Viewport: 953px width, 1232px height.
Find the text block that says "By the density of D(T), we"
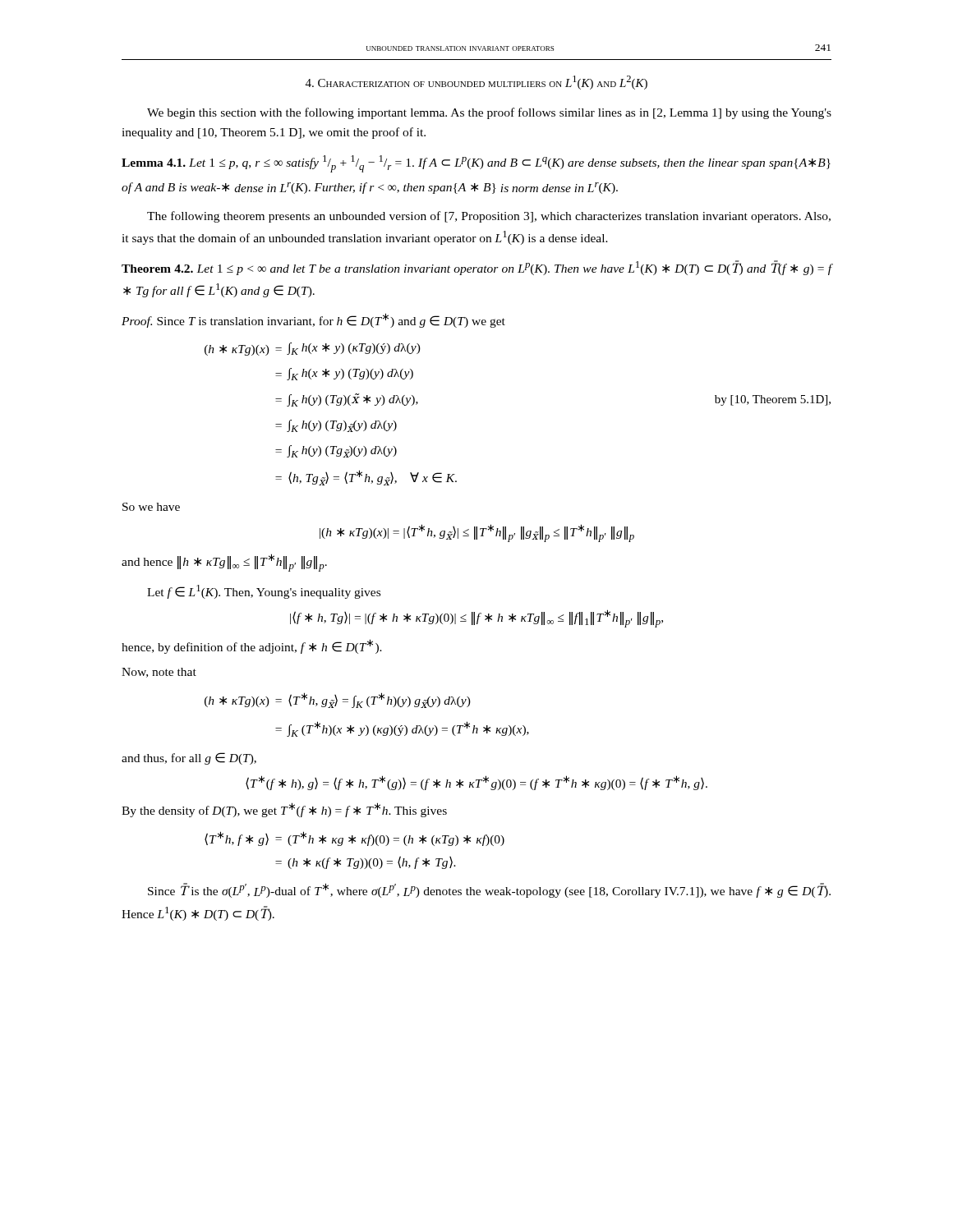pyautogui.click(x=284, y=809)
